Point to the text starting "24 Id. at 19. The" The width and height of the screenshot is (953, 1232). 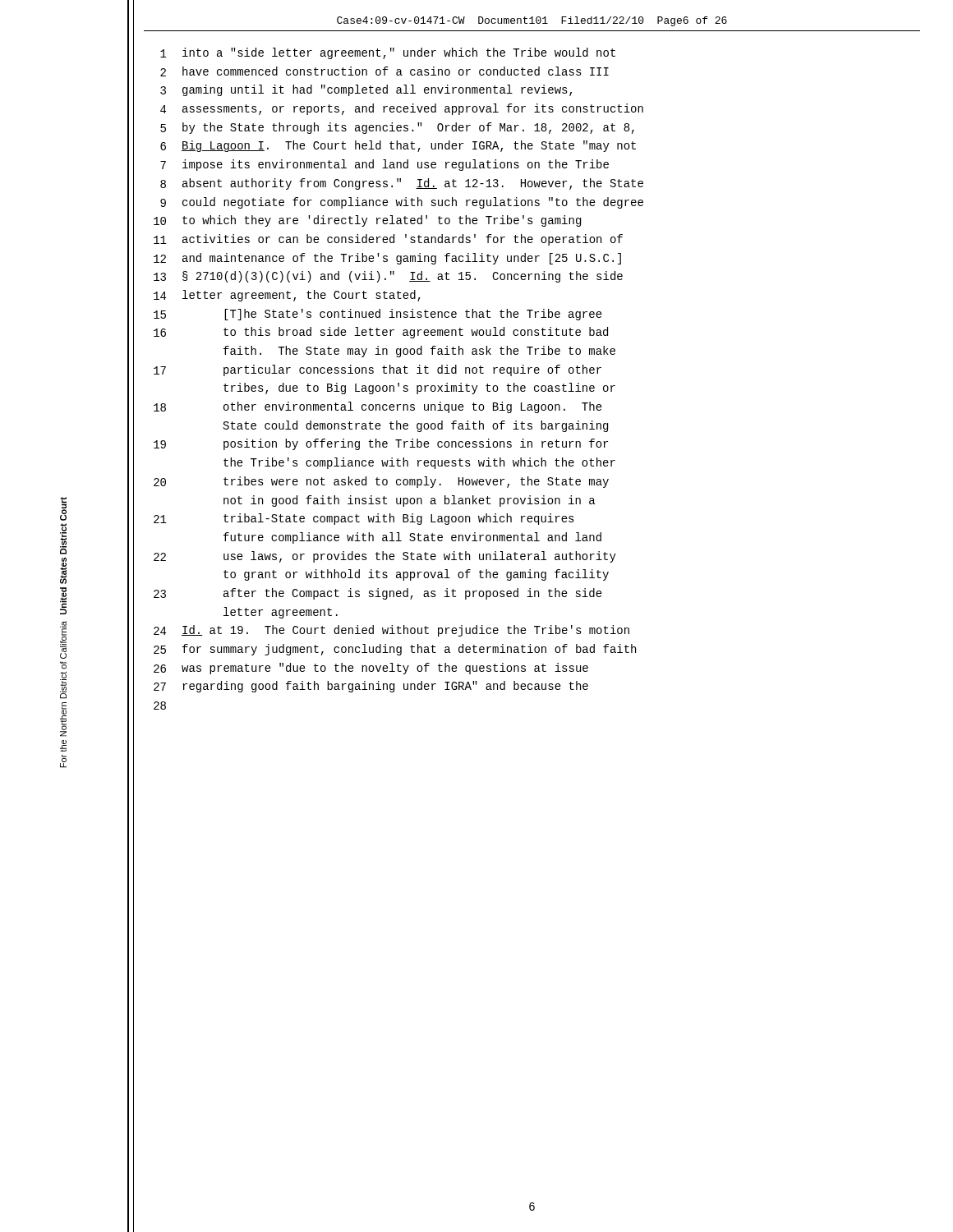pos(532,669)
